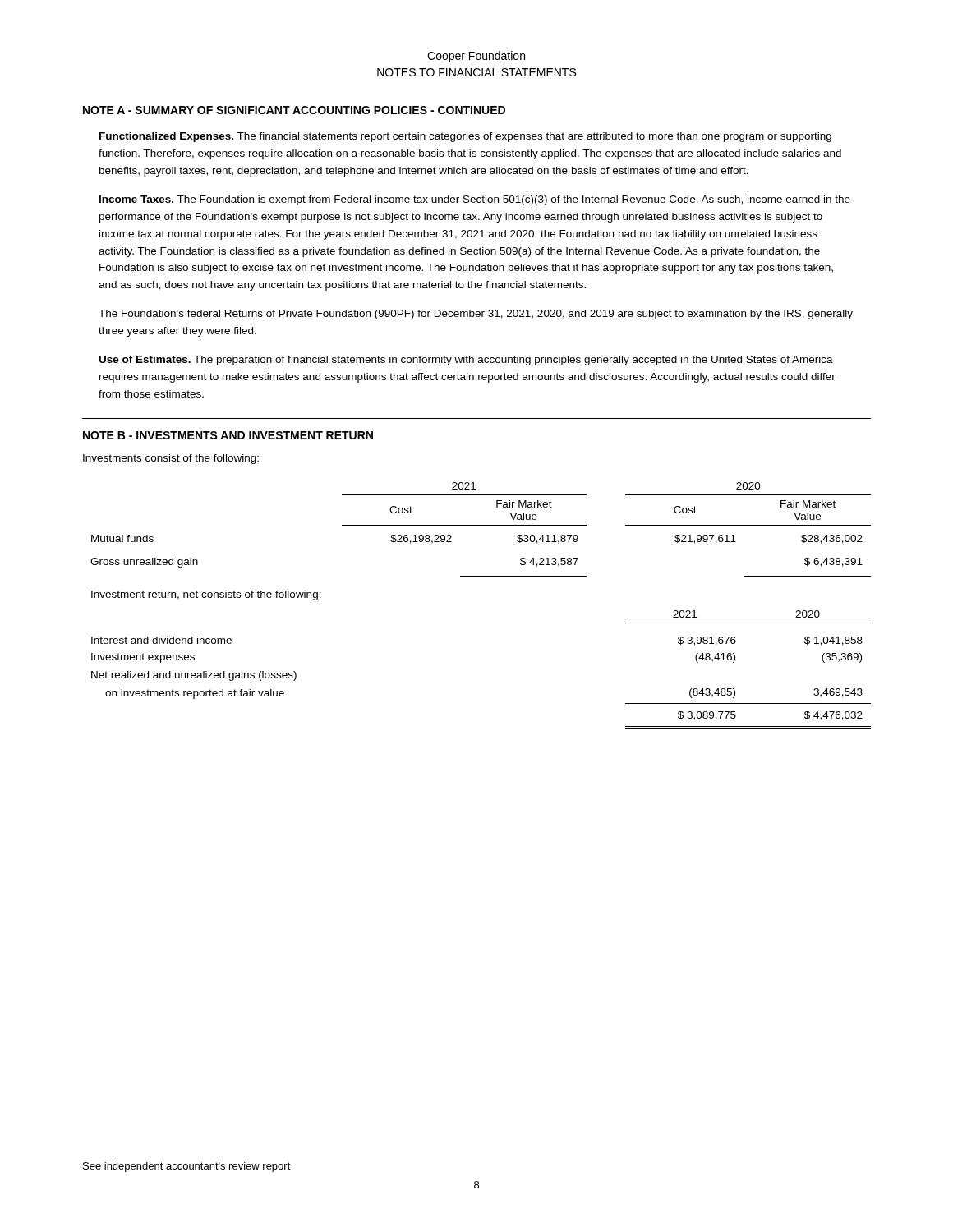
Task: Click on the element starting "NOTE B - INVESTMENTS"
Action: click(x=228, y=435)
